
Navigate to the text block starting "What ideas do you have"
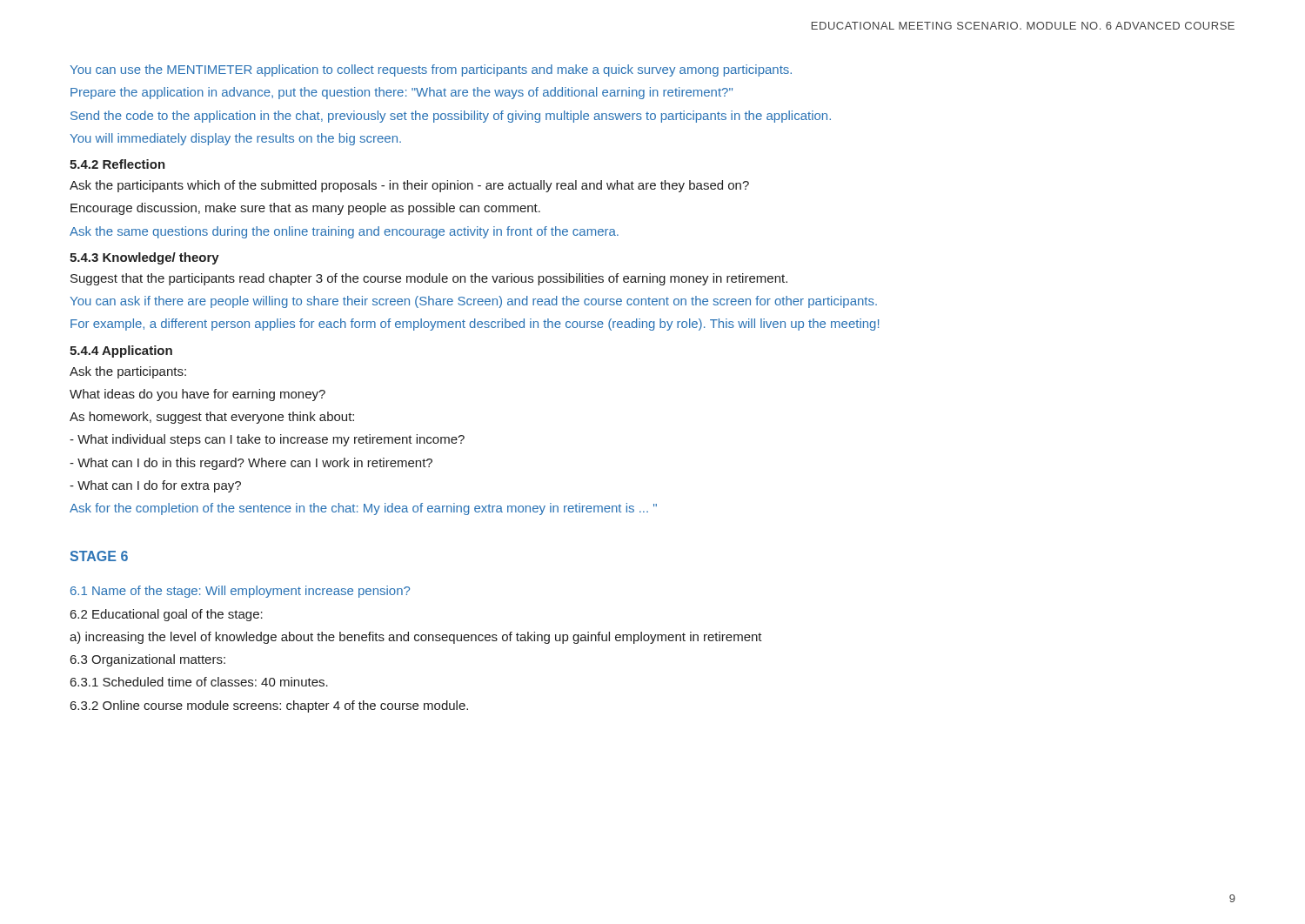pyautogui.click(x=198, y=393)
